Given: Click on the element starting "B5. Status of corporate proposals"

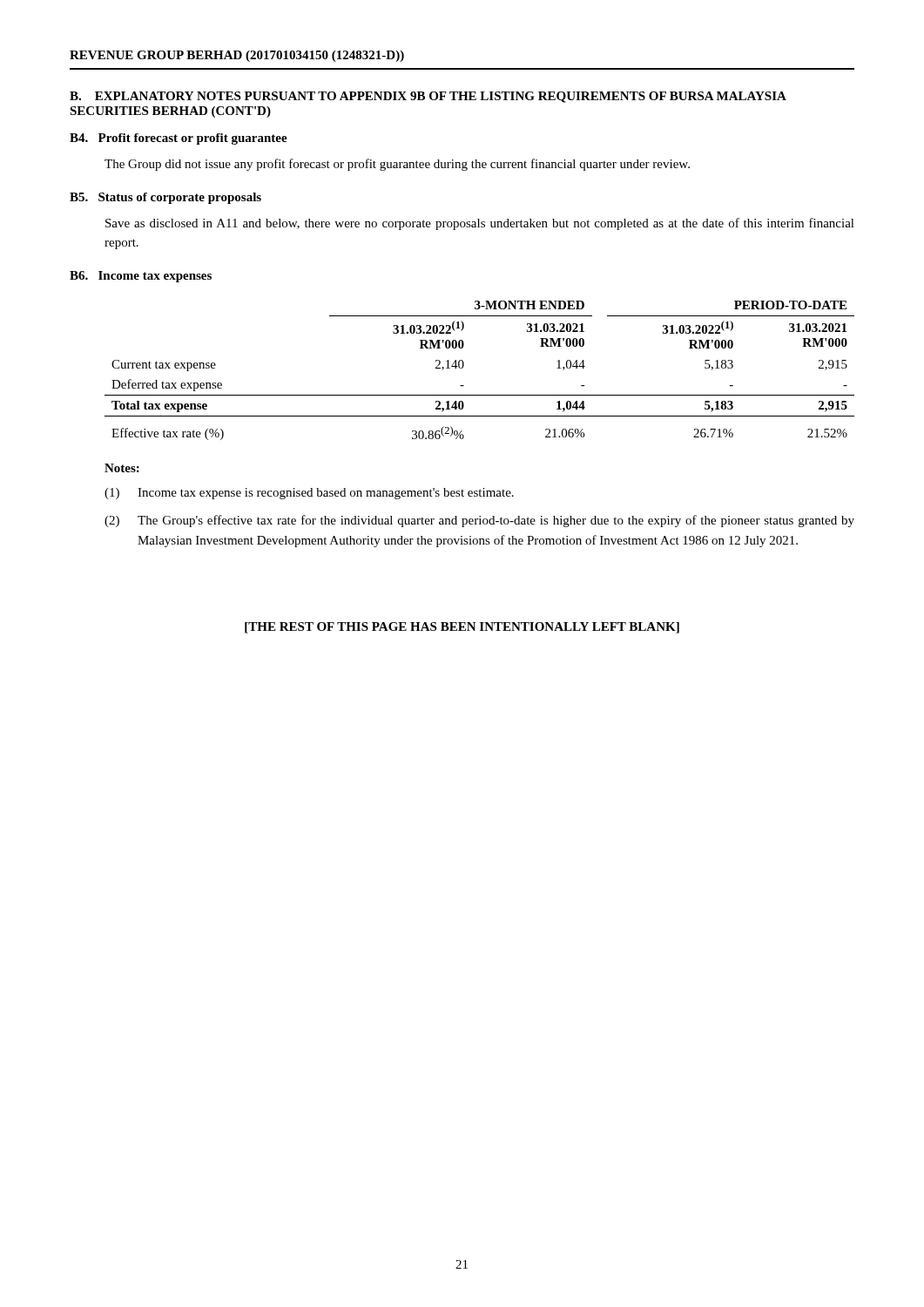Looking at the screenshot, I should pos(166,197).
